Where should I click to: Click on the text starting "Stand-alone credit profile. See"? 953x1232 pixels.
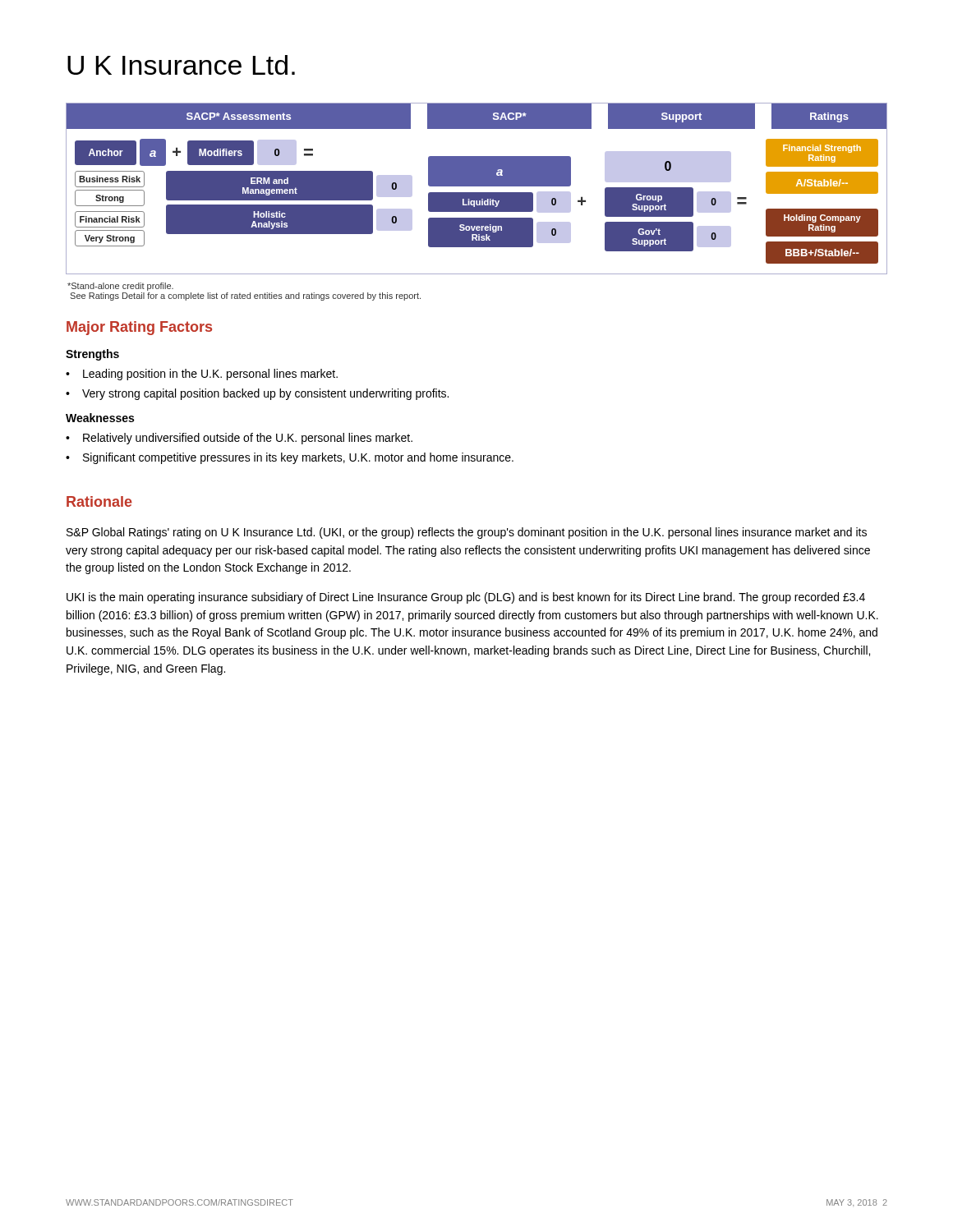[244, 291]
